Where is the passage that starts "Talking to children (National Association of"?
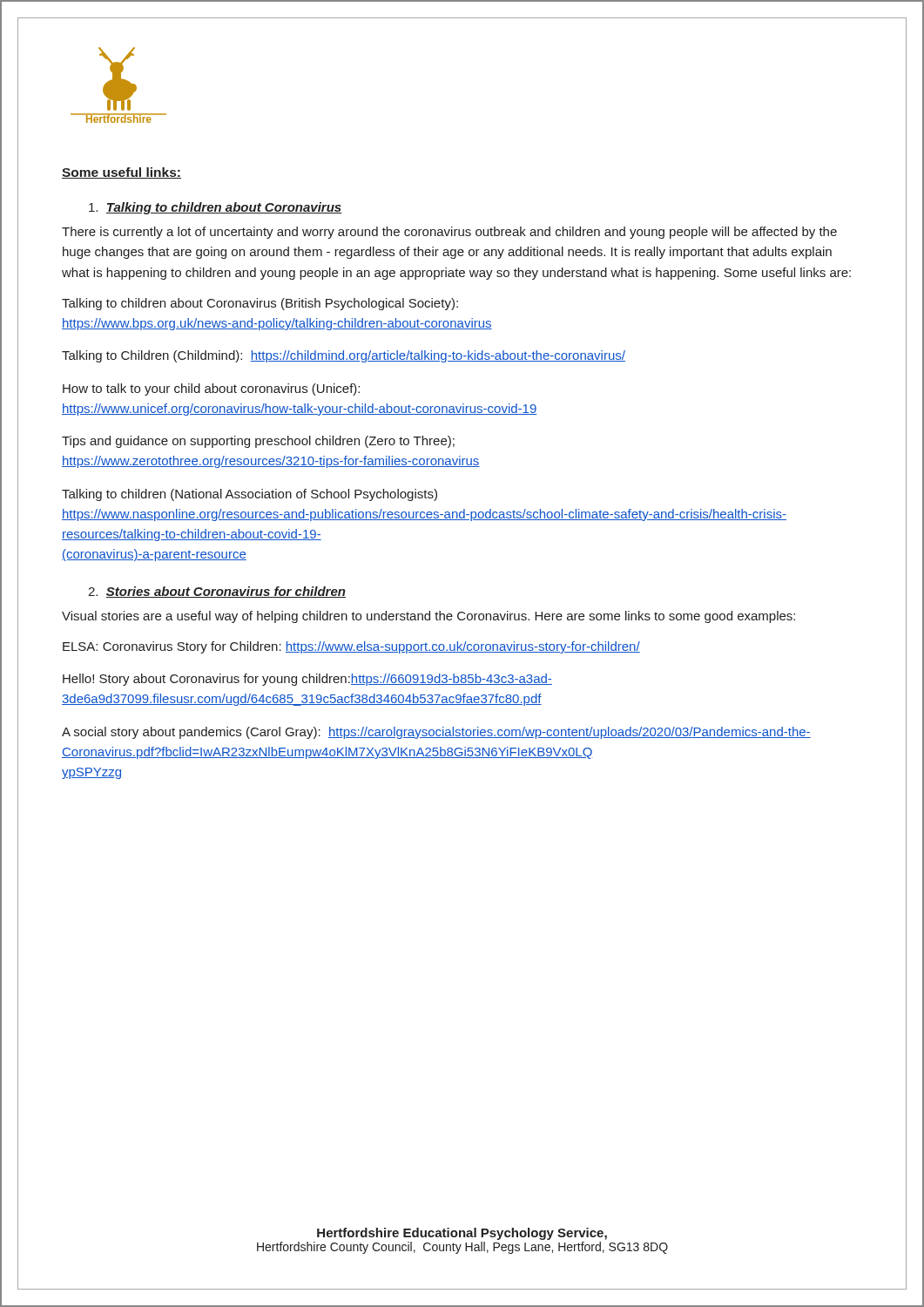The image size is (924, 1307). click(424, 524)
